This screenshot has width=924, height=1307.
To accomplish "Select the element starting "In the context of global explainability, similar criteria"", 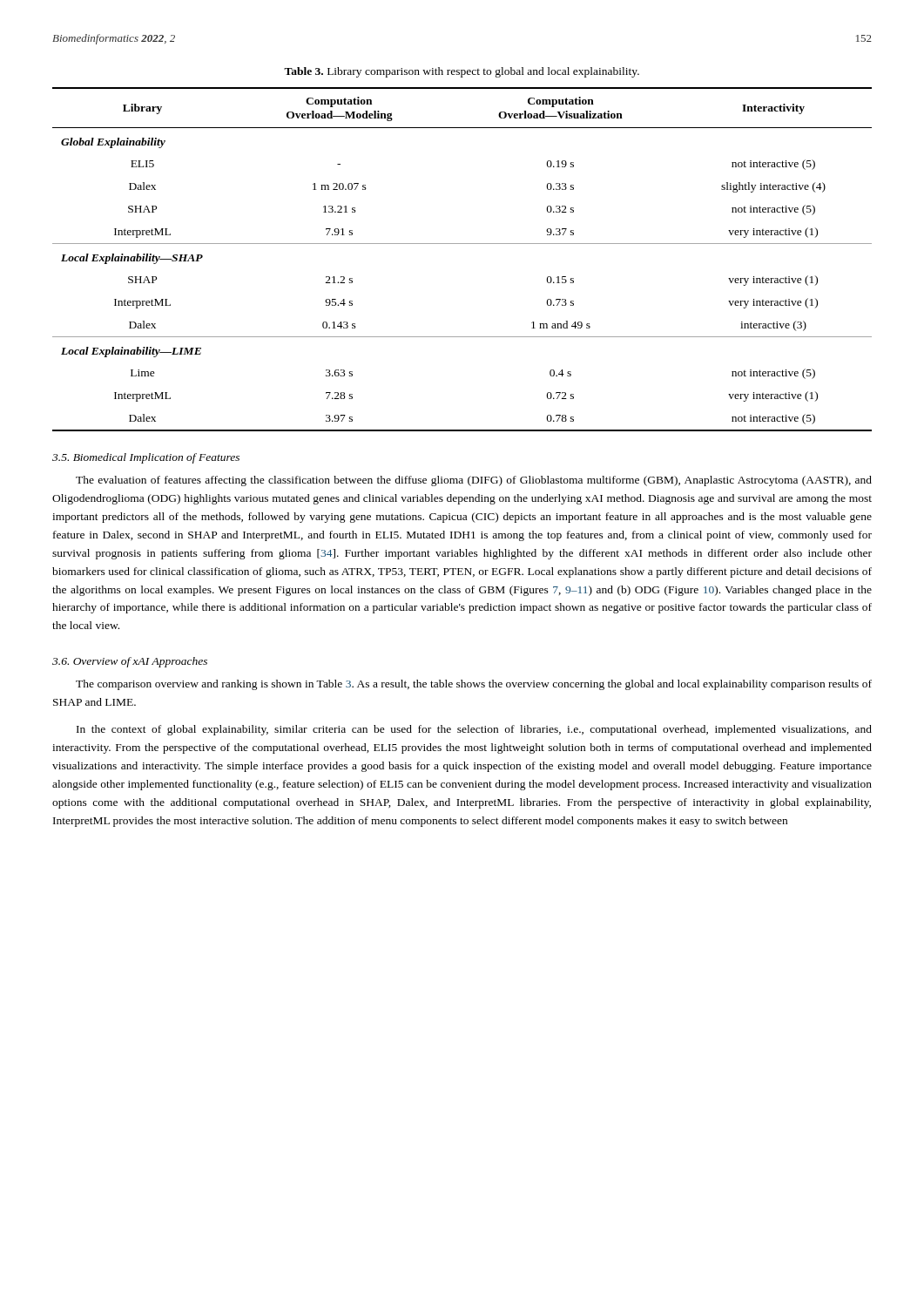I will [462, 775].
